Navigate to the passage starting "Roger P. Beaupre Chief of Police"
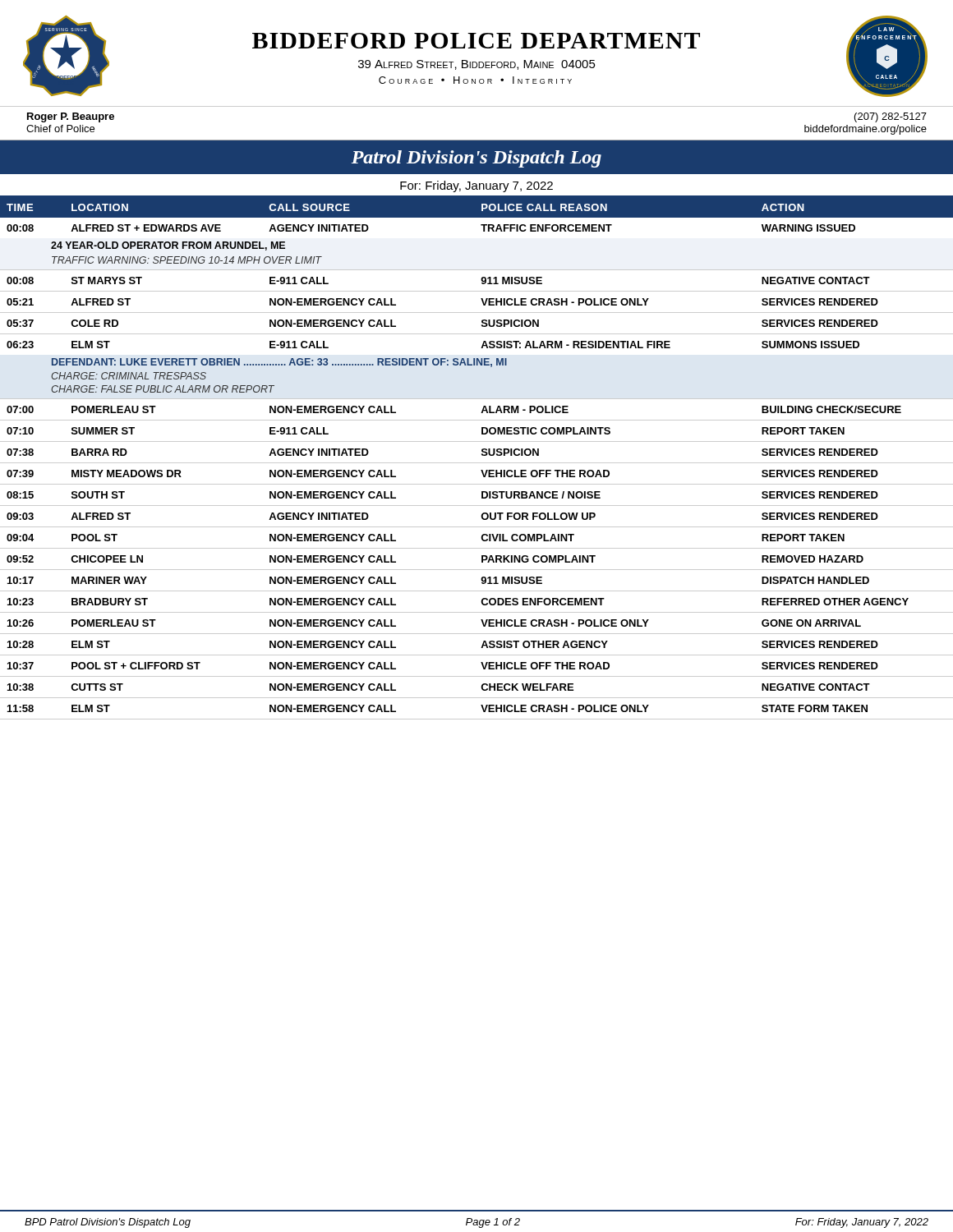Screen dimensions: 1232x953 pos(70,122)
